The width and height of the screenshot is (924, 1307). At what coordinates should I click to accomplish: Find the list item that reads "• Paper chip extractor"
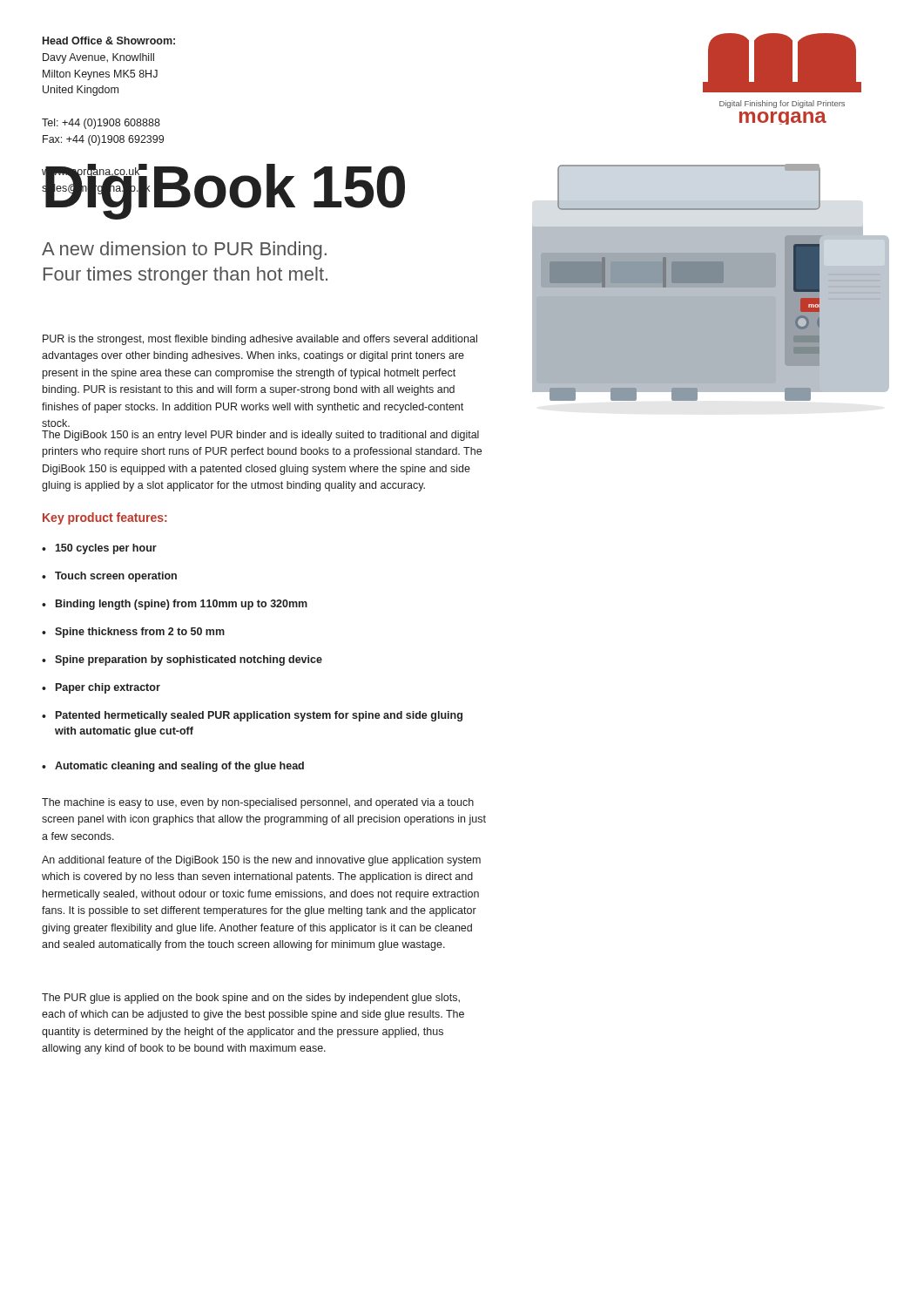pos(101,688)
